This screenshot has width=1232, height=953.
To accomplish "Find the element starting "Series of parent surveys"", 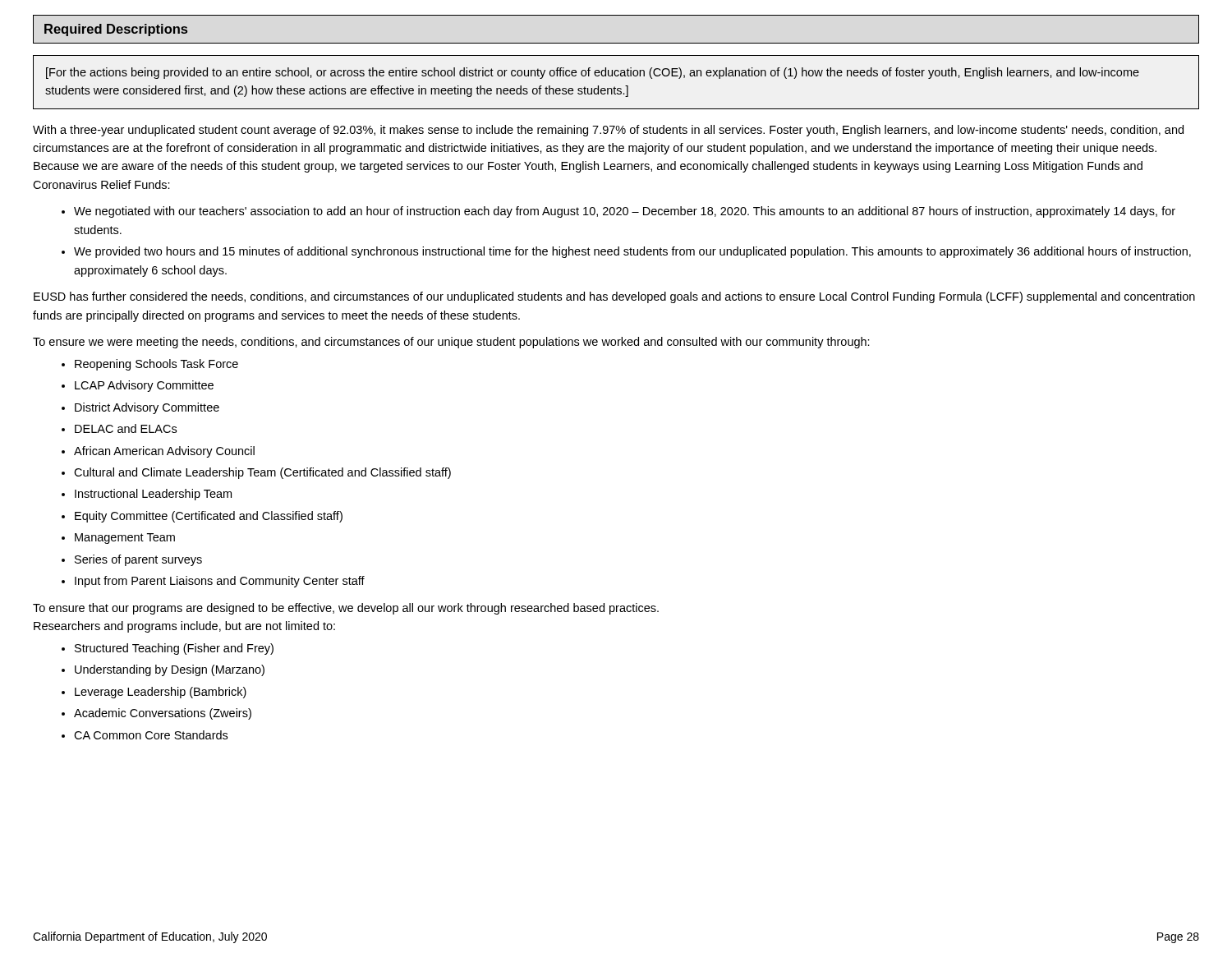I will (138, 559).
